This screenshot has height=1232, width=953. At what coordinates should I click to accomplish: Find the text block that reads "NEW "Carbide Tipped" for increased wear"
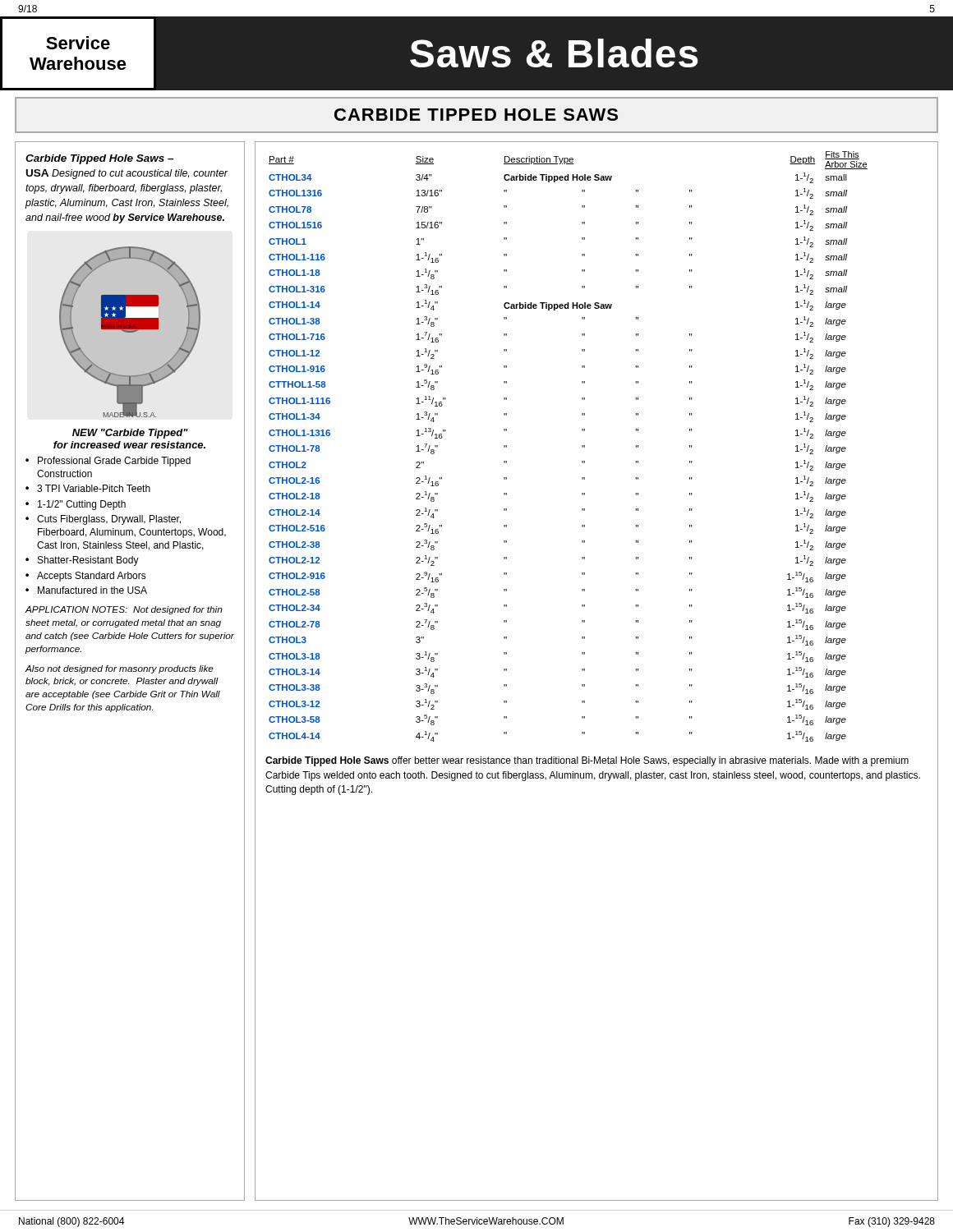[130, 439]
